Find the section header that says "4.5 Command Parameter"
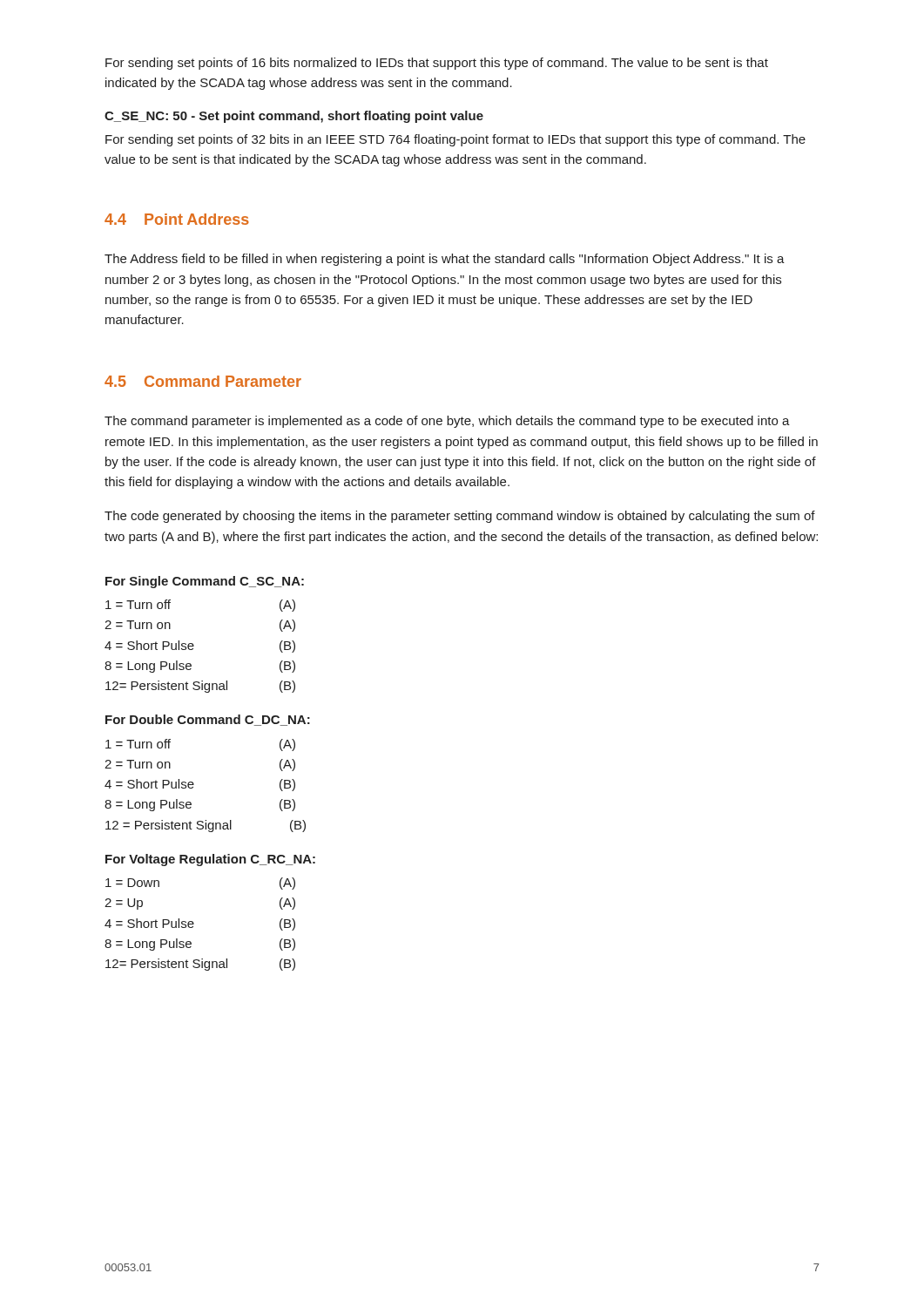This screenshot has height=1307, width=924. [203, 382]
